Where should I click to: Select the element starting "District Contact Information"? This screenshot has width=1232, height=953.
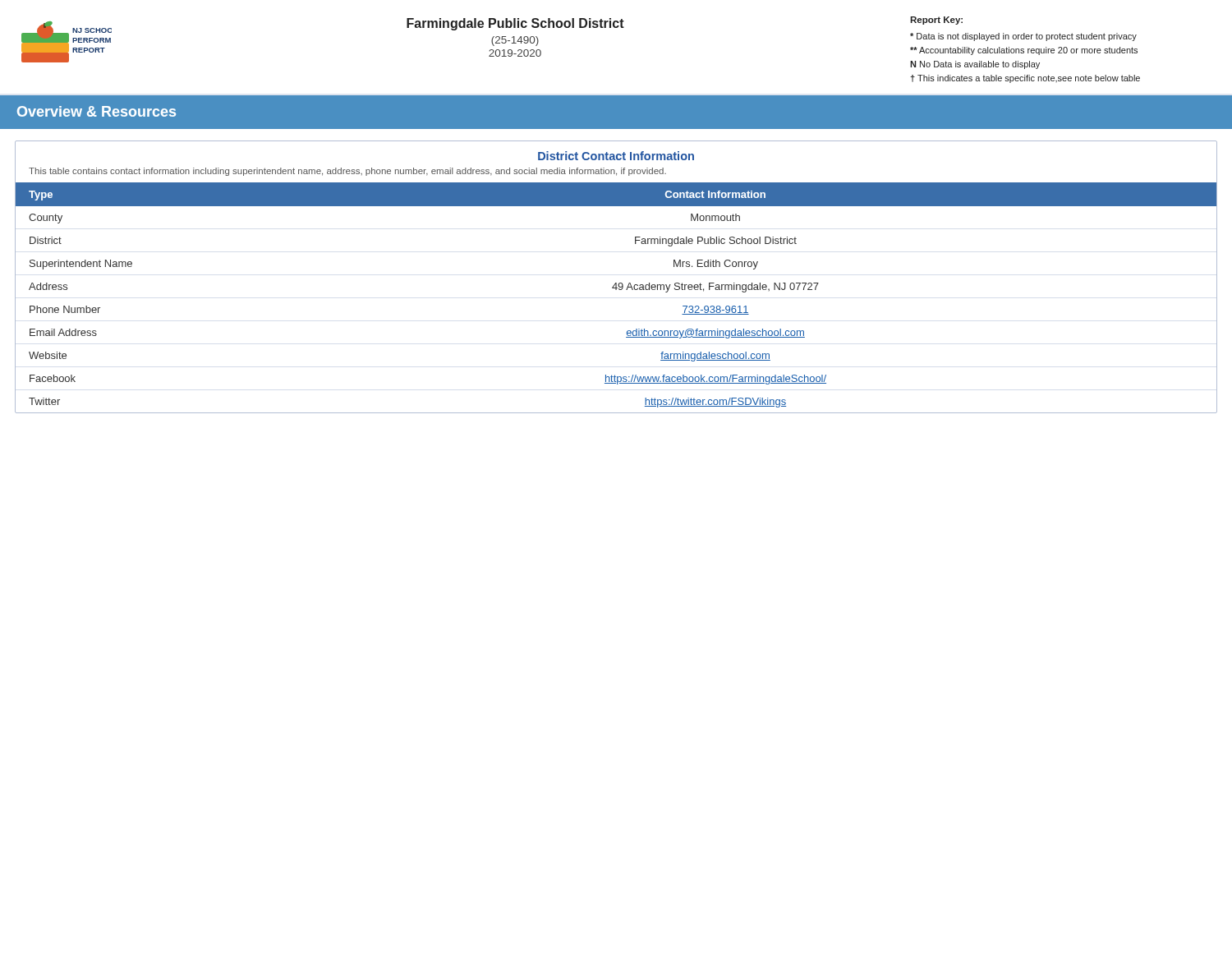[616, 156]
